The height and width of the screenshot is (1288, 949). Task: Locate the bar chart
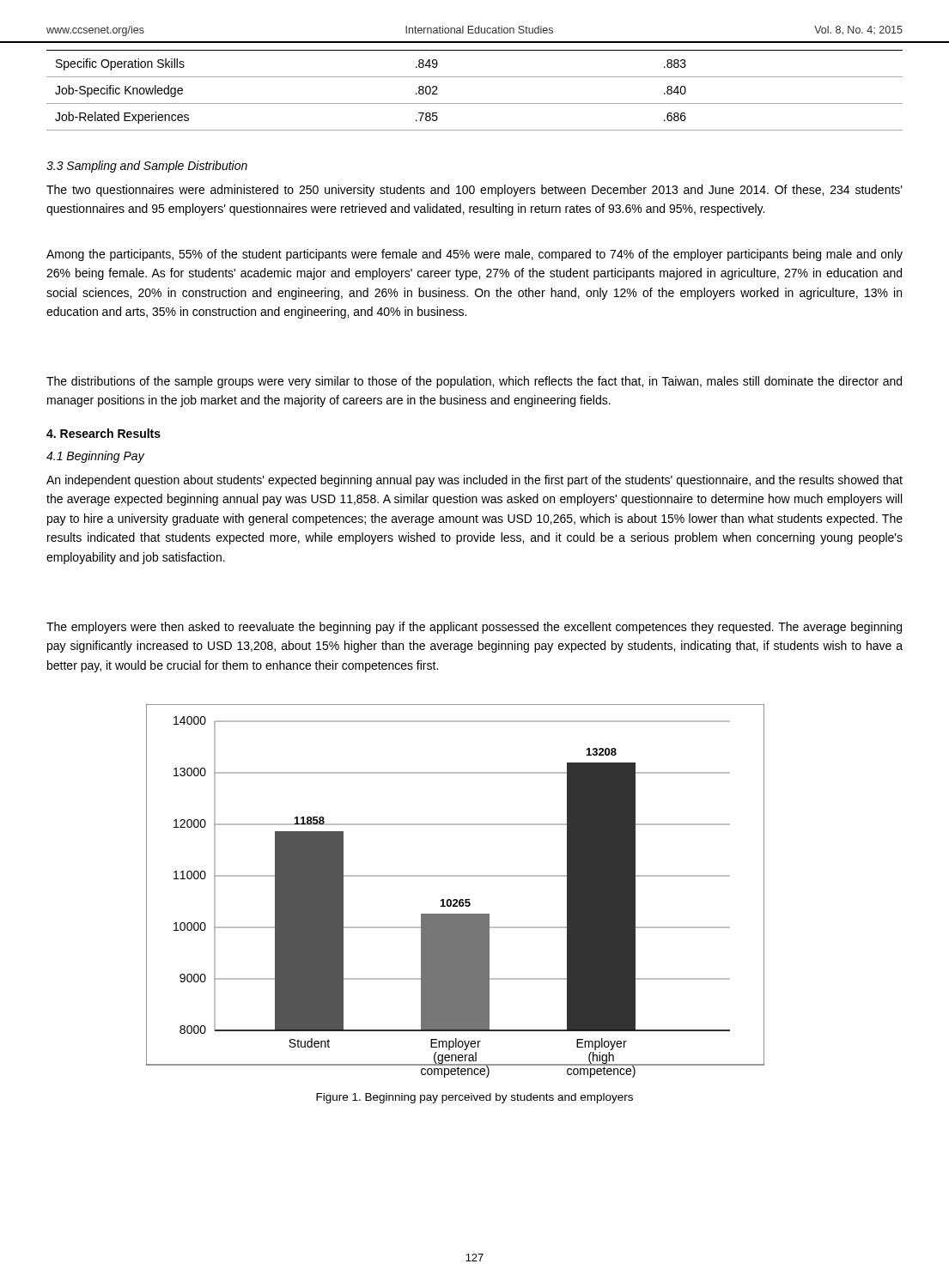tap(455, 893)
